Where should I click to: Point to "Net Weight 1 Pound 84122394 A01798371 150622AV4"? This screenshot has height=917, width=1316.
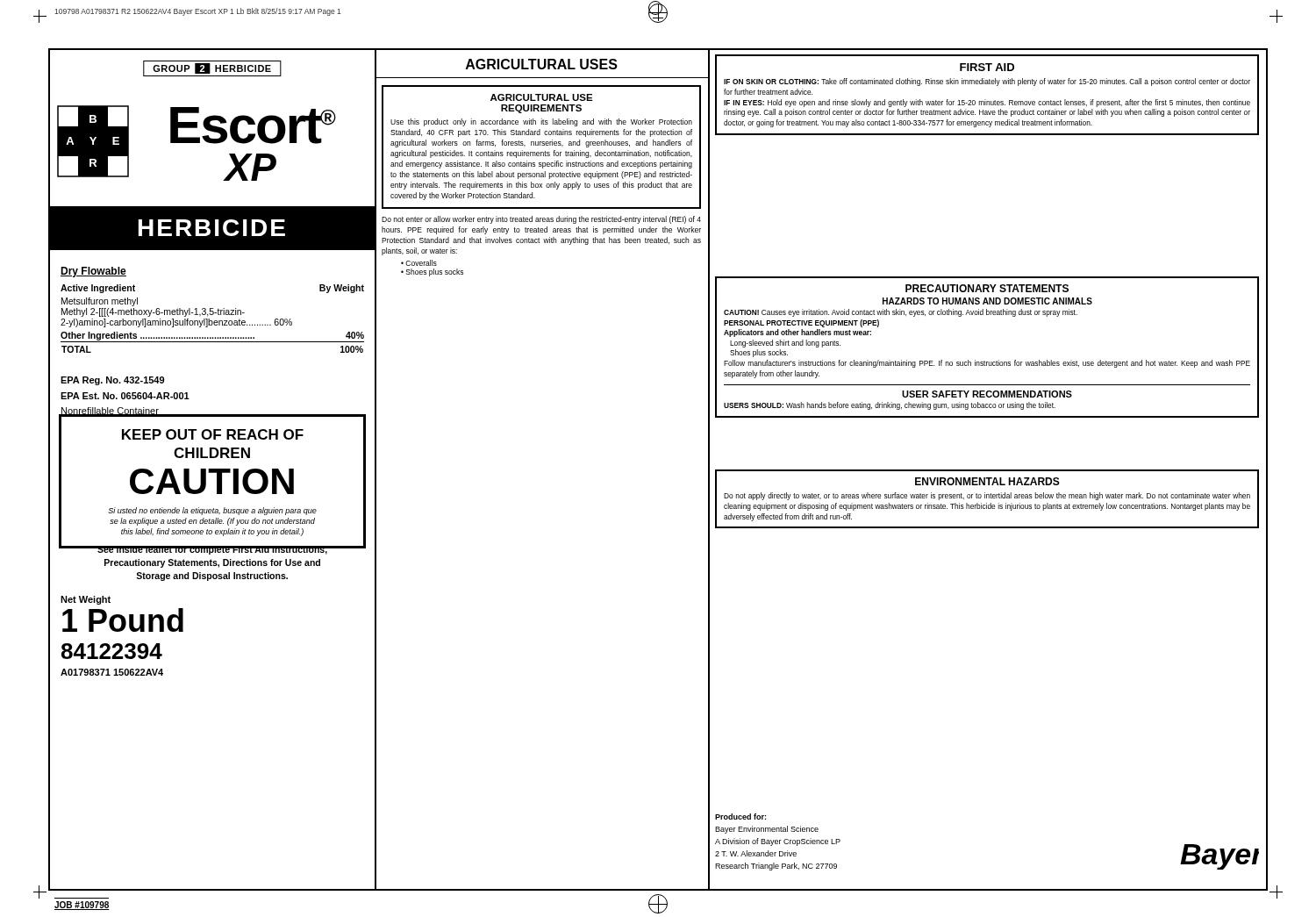pyautogui.click(x=86, y=600)
